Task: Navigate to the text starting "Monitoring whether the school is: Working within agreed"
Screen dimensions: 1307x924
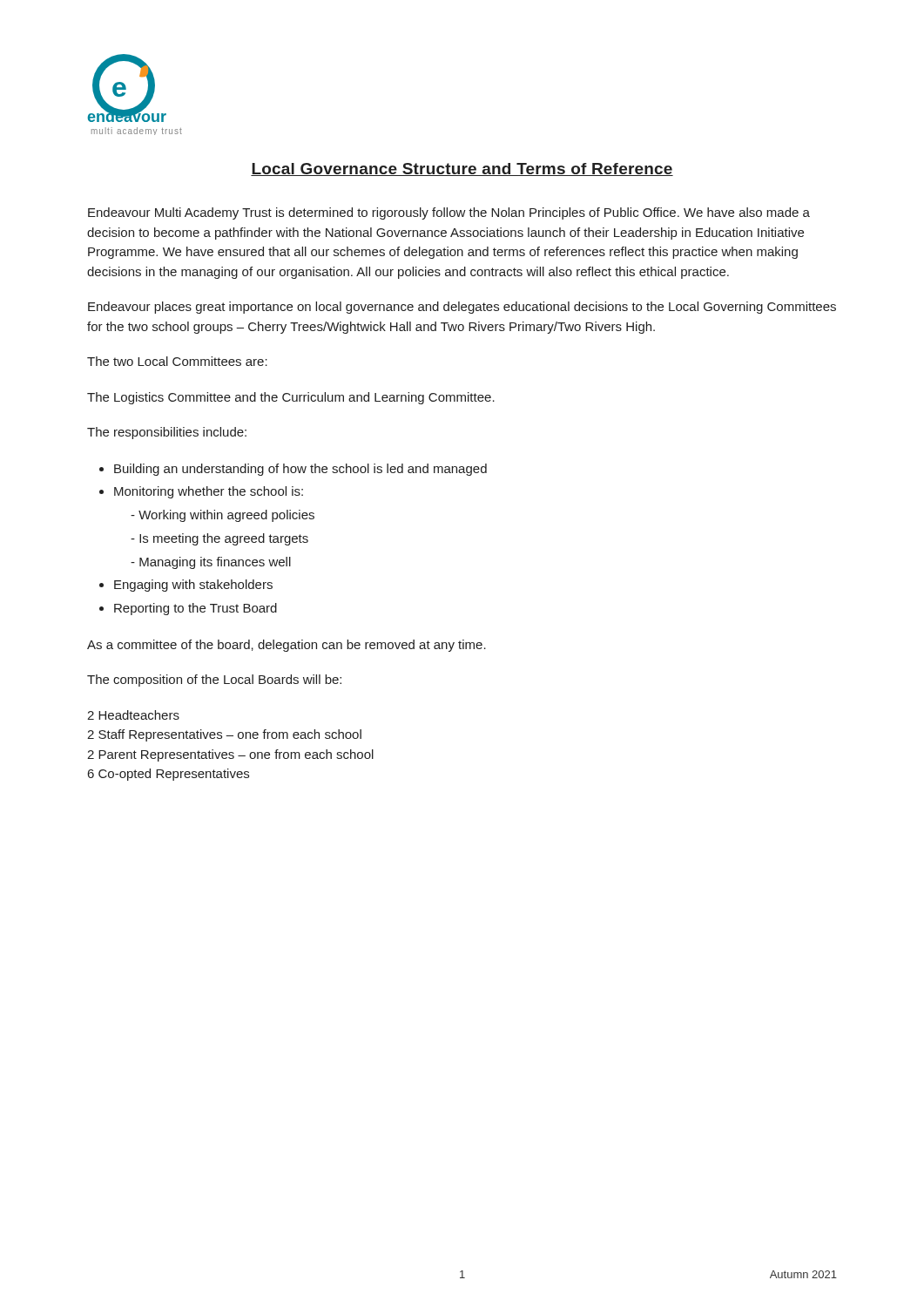Action: pyautogui.click(x=209, y=492)
